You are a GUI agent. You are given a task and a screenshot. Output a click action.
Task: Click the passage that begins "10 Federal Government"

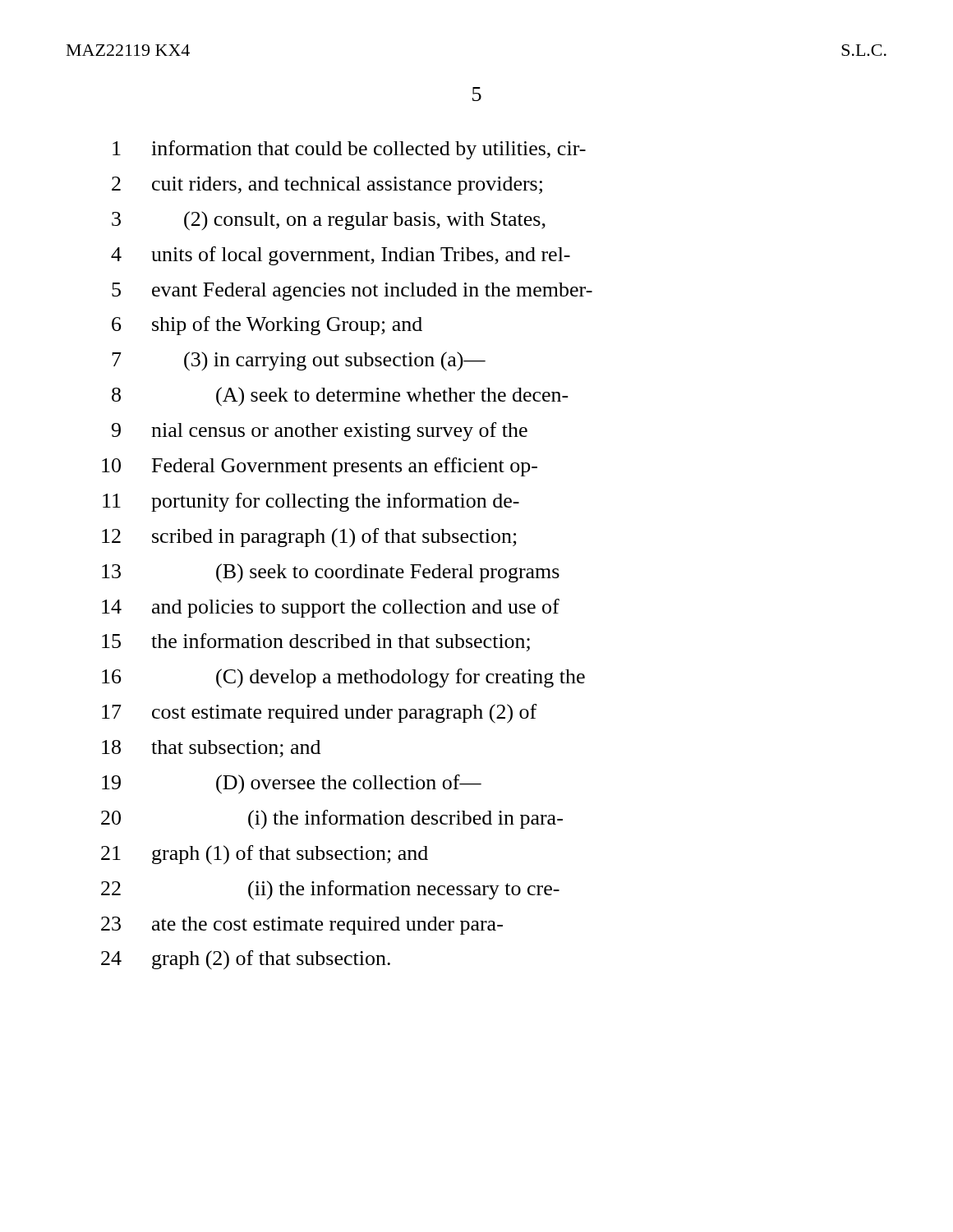point(476,466)
